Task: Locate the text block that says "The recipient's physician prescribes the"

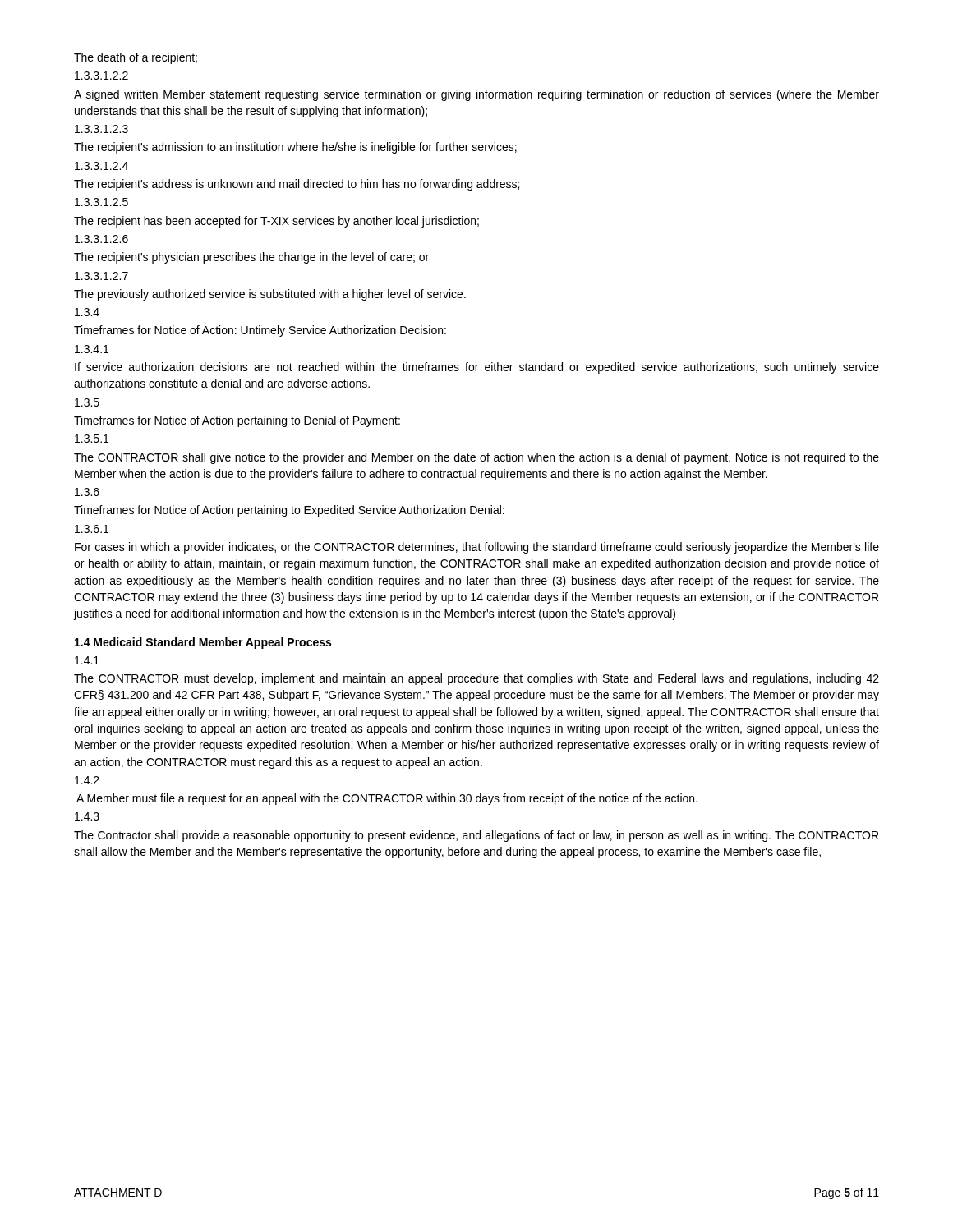Action: coord(251,258)
